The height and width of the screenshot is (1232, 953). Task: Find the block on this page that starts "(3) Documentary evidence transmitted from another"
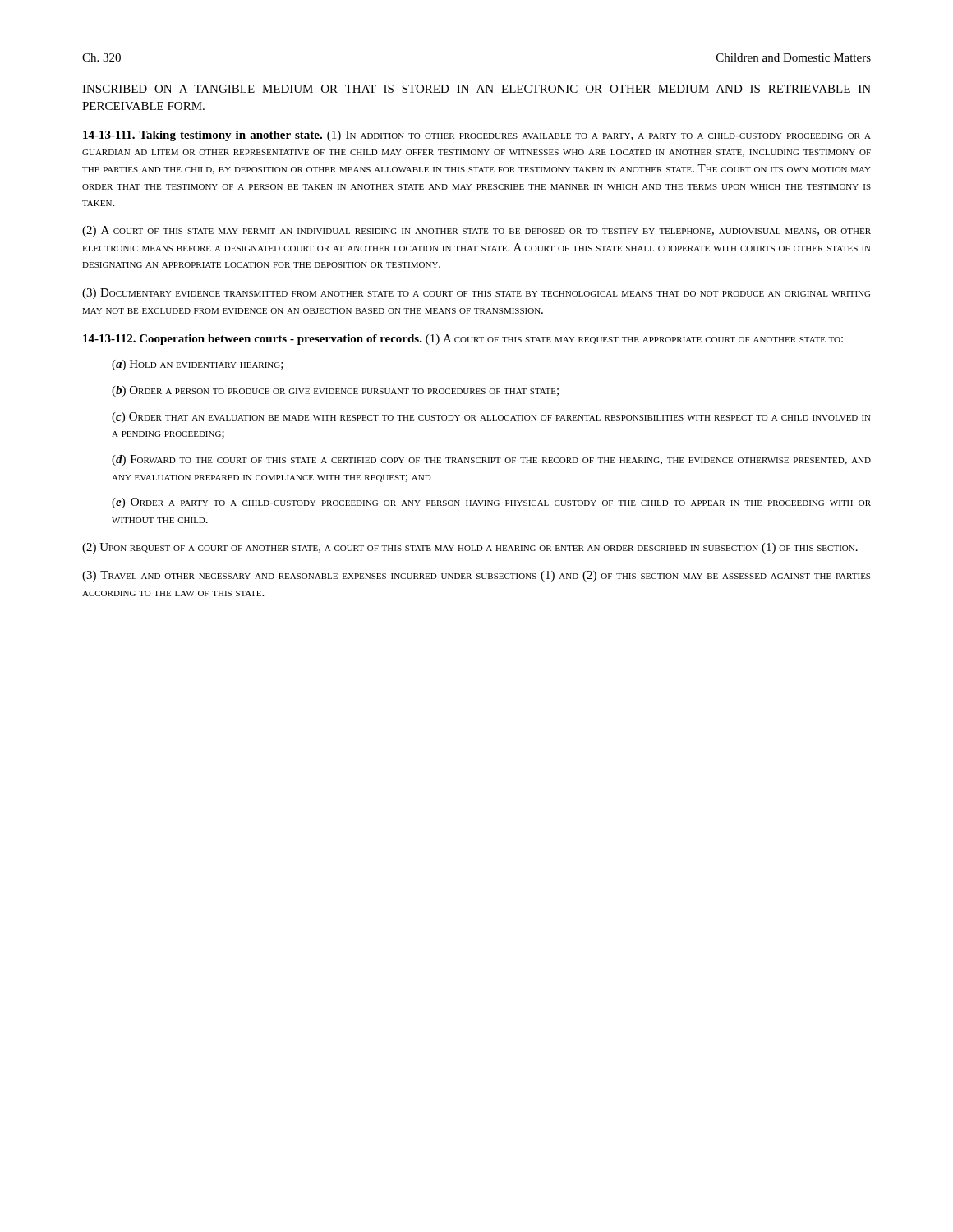(476, 301)
